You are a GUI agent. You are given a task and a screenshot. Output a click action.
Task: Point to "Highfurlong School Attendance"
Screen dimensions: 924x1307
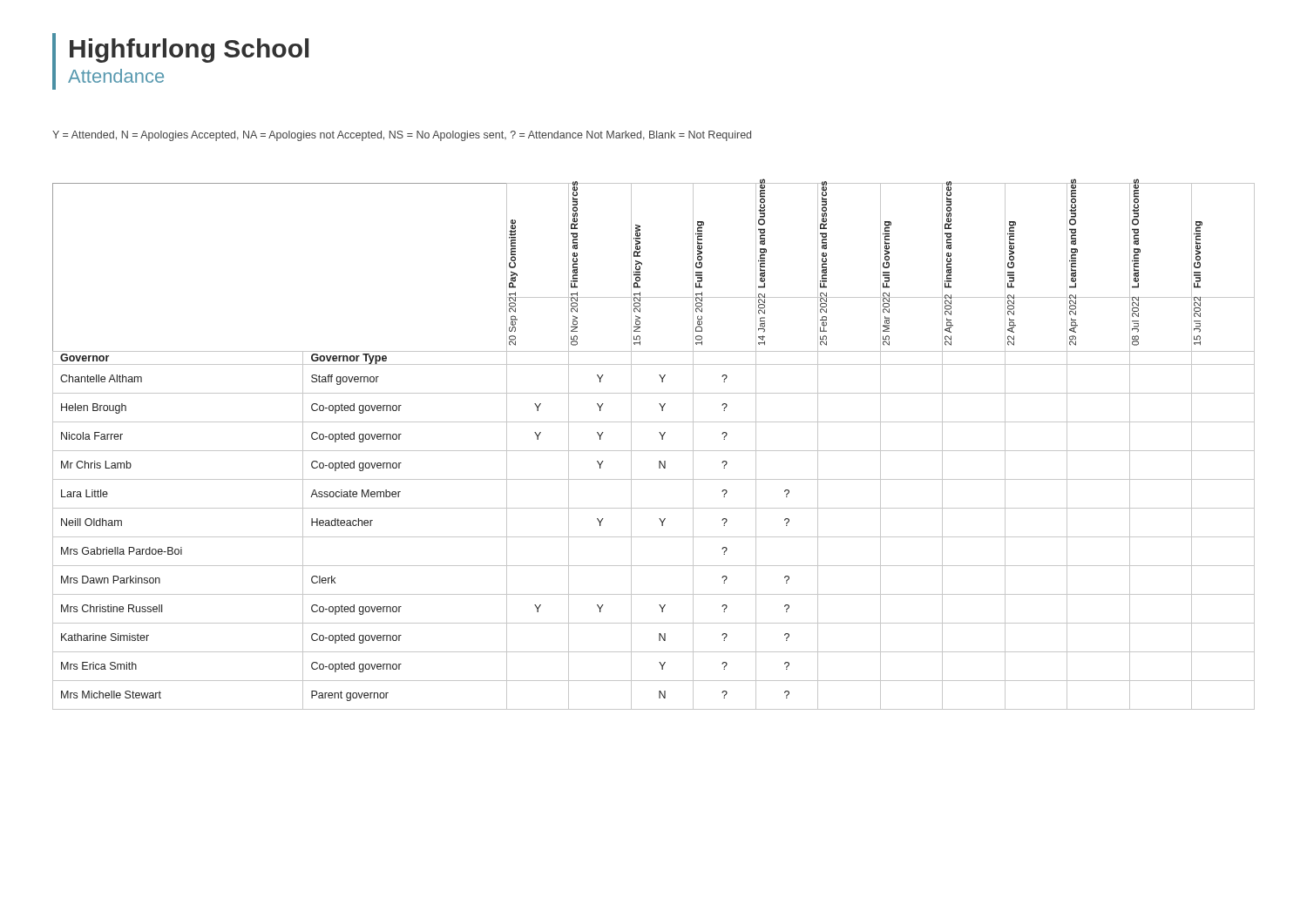[189, 61]
